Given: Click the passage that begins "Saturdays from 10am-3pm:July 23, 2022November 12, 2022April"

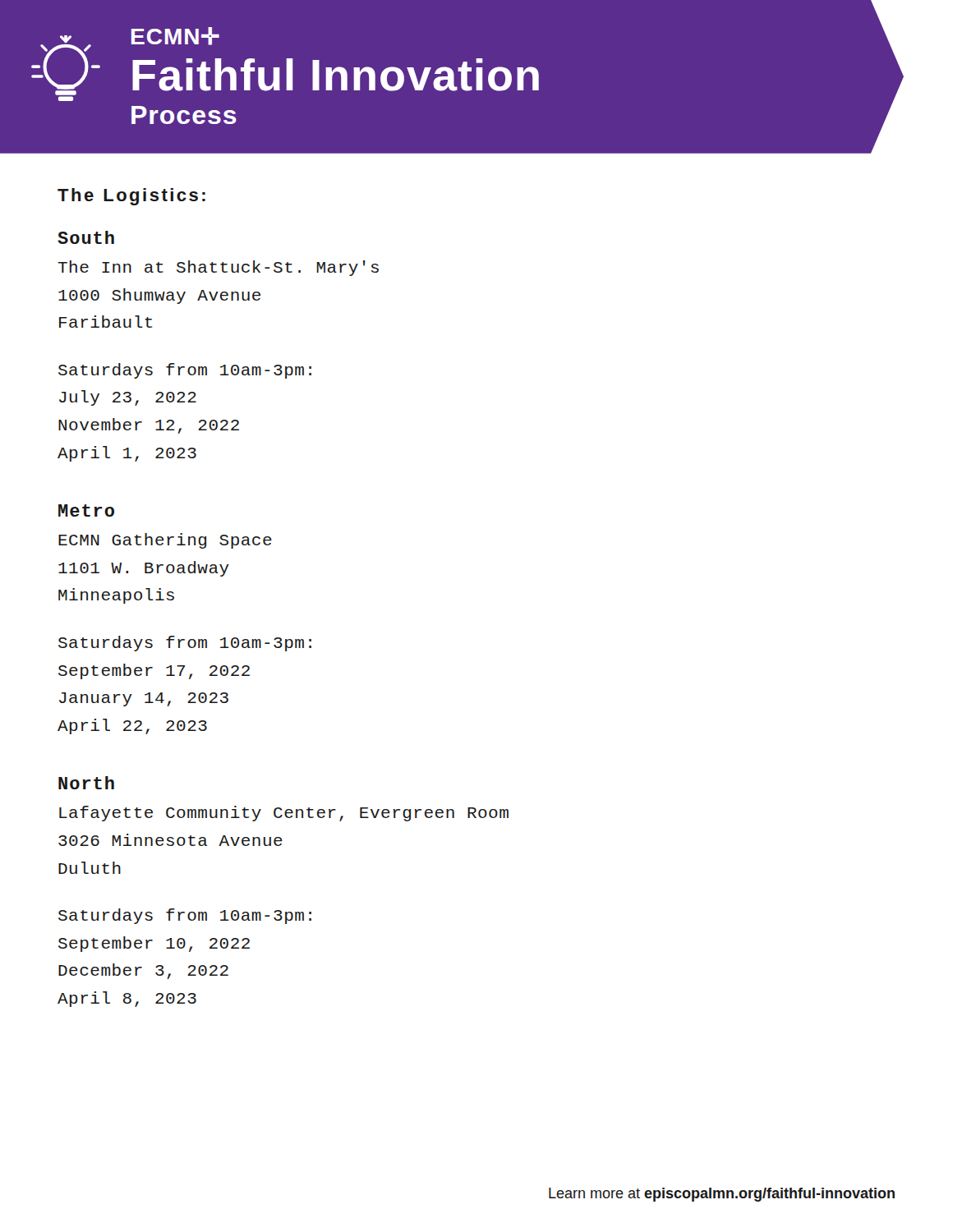Looking at the screenshot, I should tap(185, 371).
